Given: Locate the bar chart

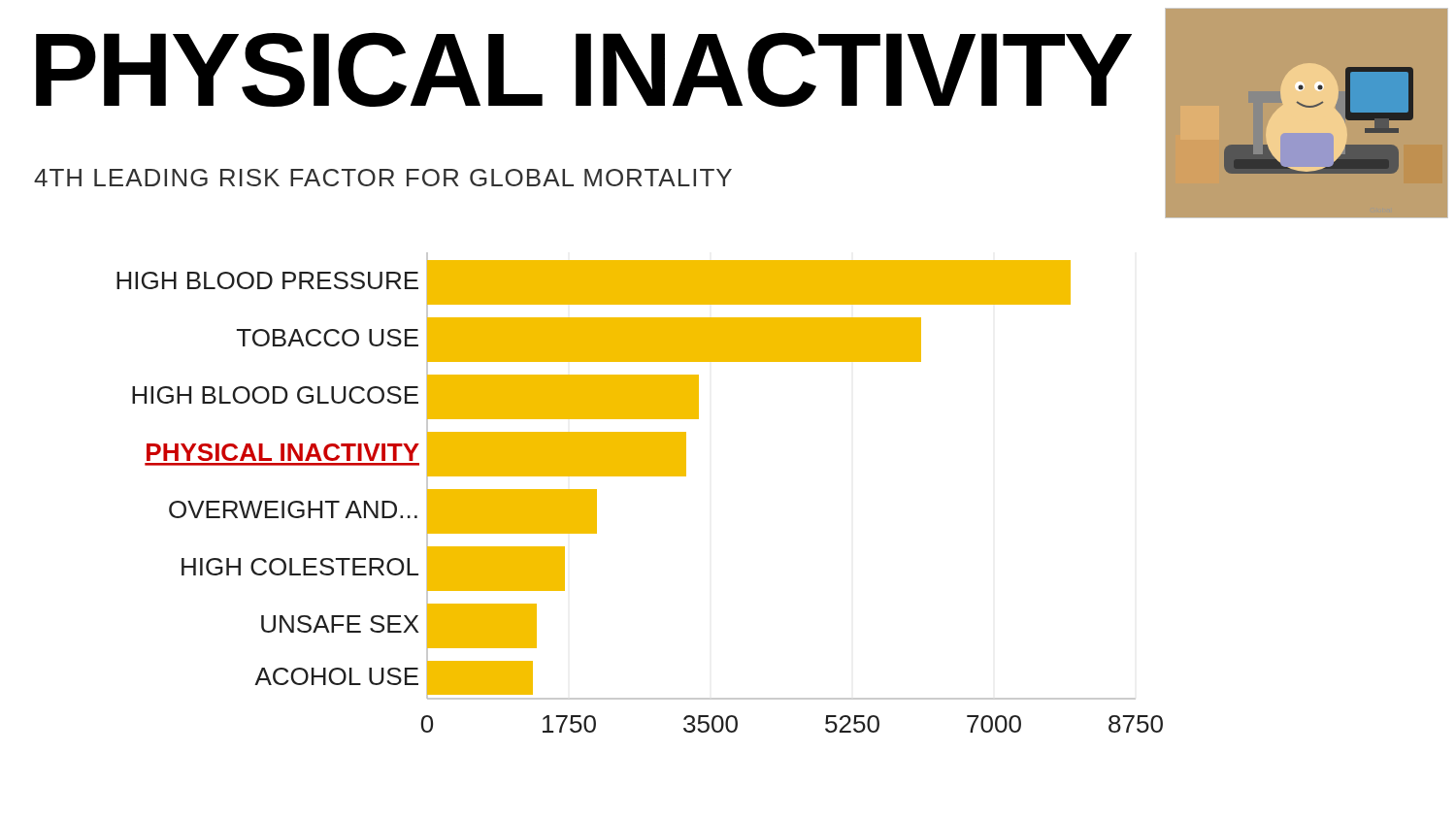Looking at the screenshot, I should point(602,509).
